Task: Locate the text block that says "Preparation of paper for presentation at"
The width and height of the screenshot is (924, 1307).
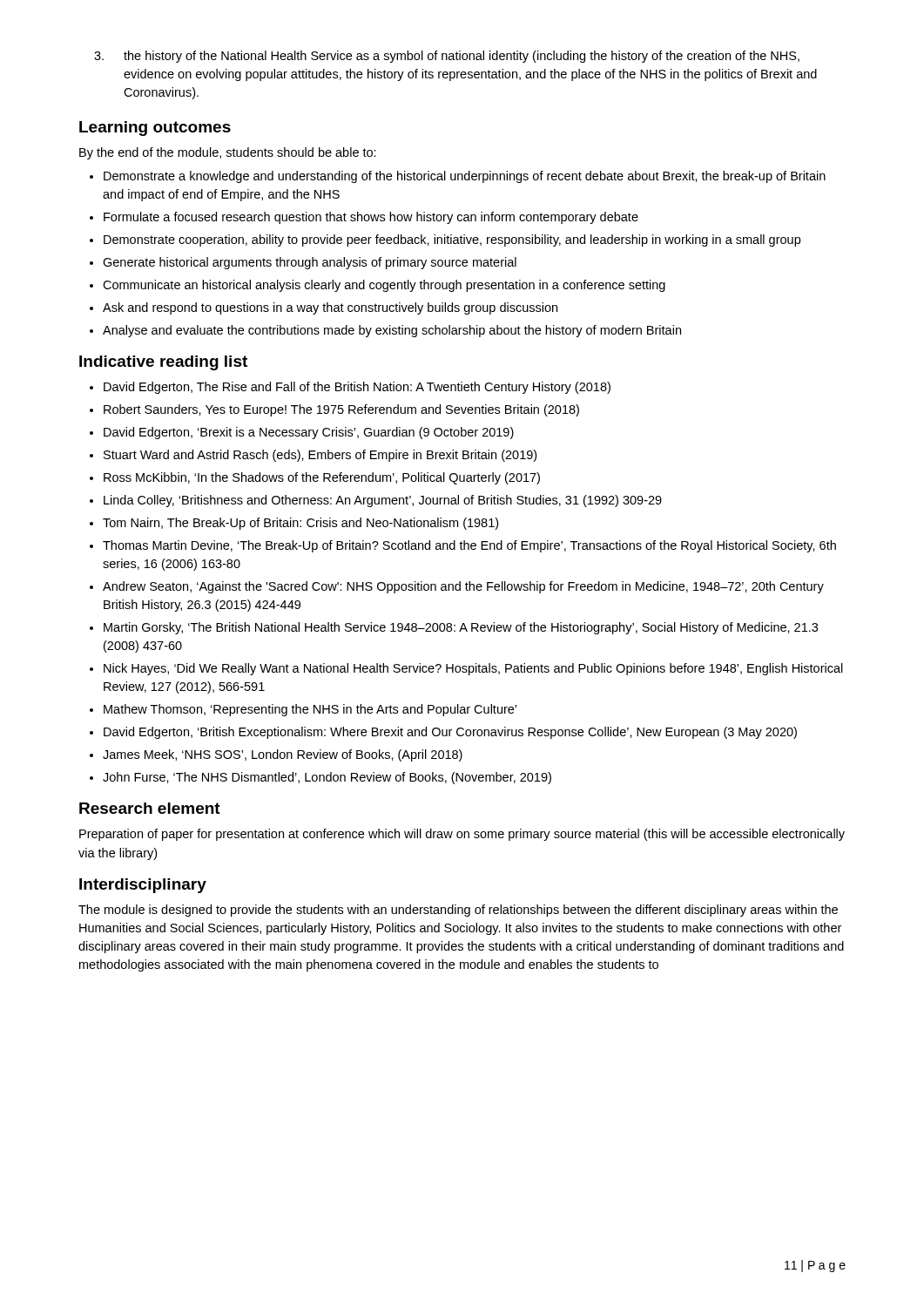Action: click(x=462, y=843)
